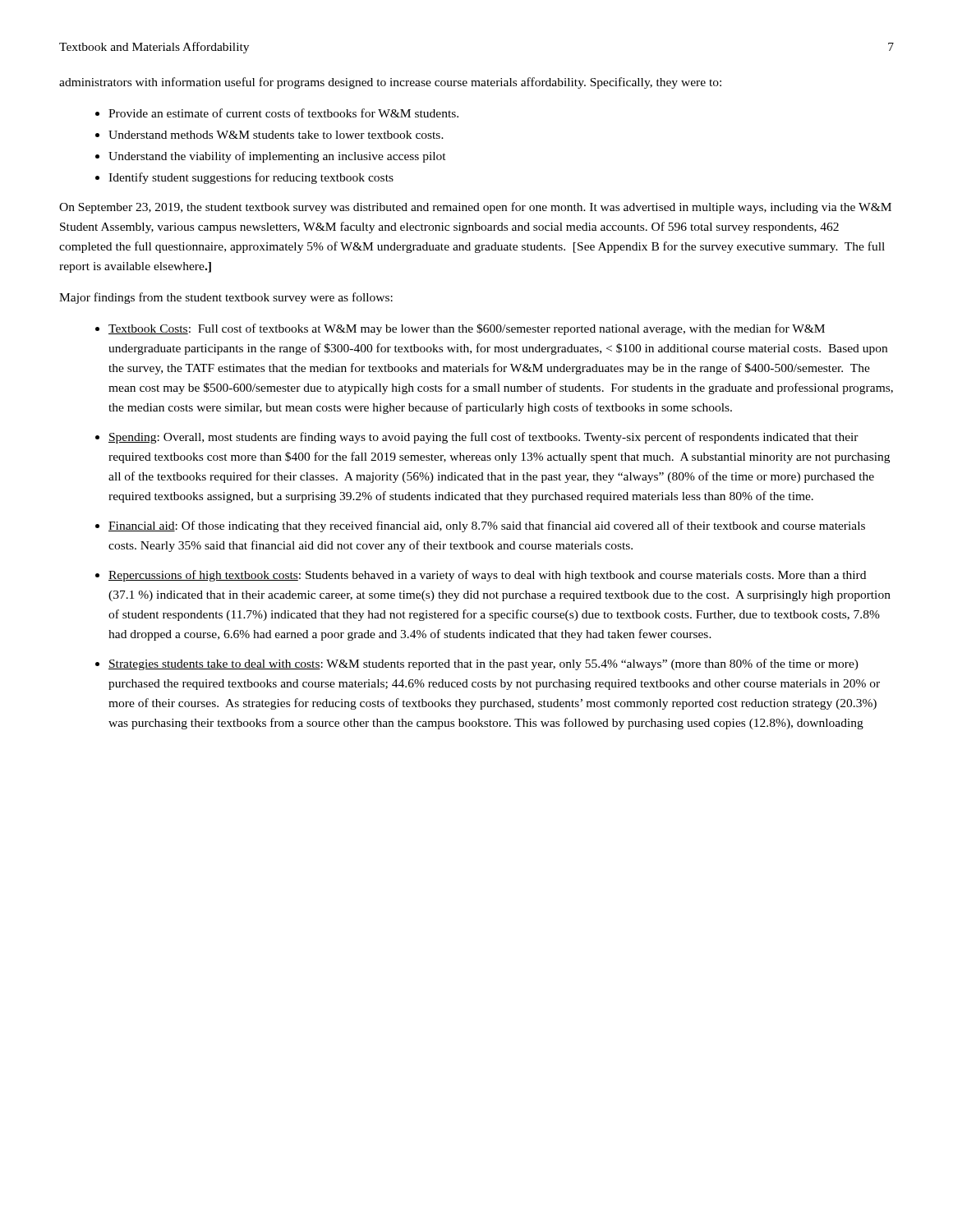The width and height of the screenshot is (953, 1232).
Task: Find the block on this page that starts "Spending: Overall, most students are finding ways"
Action: (x=499, y=466)
